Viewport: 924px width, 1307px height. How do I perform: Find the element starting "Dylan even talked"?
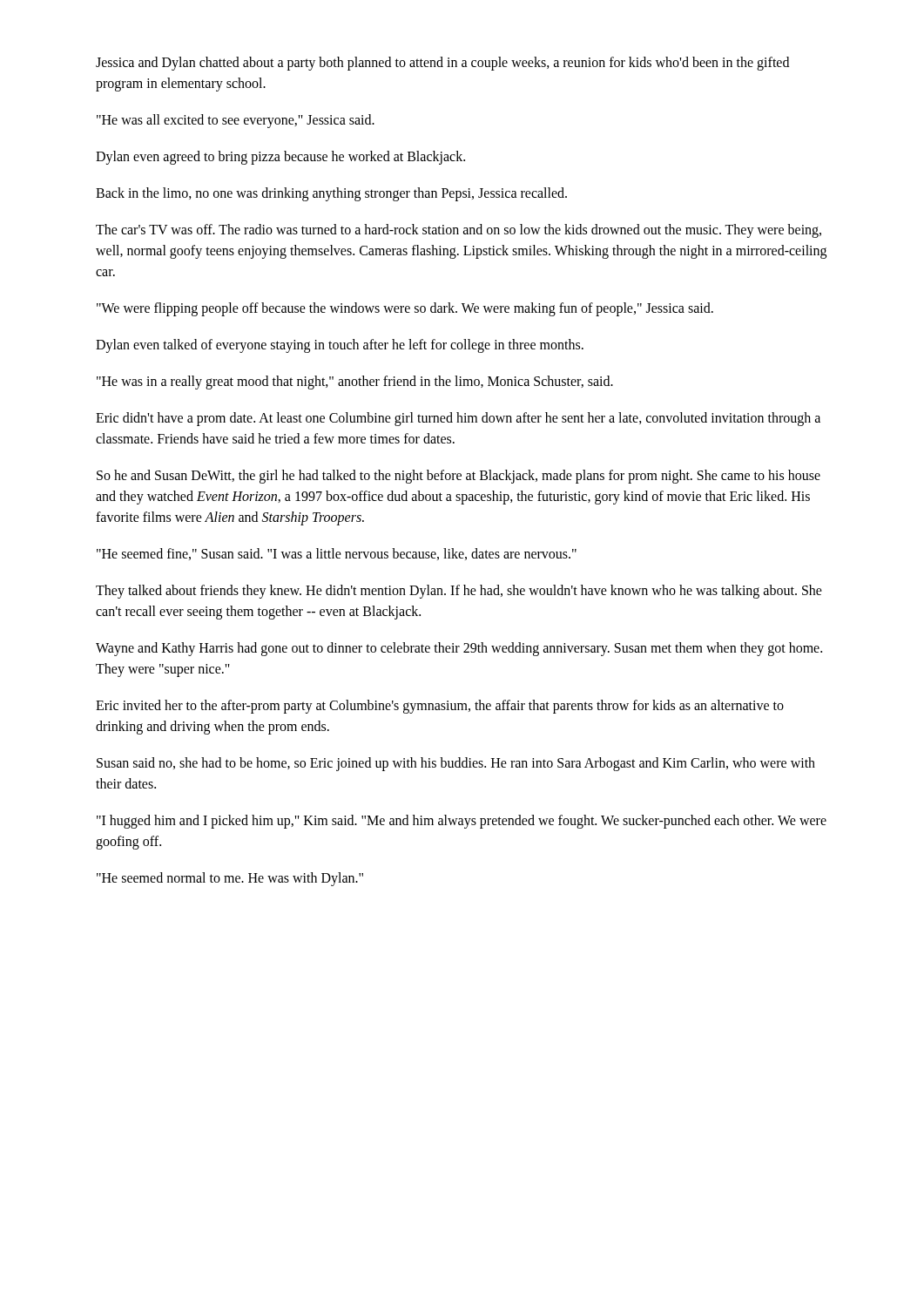pos(340,345)
